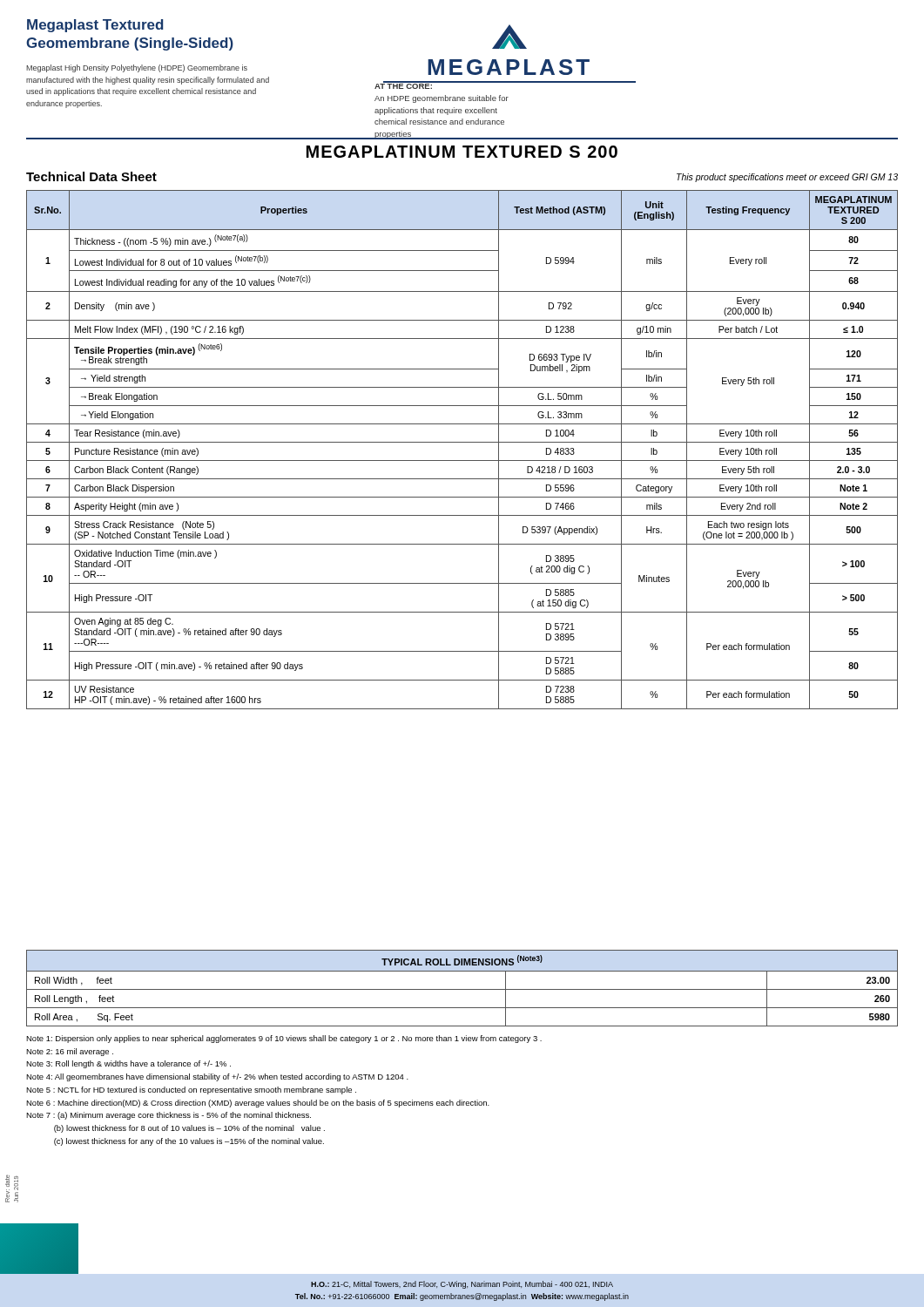This screenshot has width=924, height=1307.
Task: Where is the title that starts "MEGAPLATINUM TEXTURED S"?
Action: tap(462, 152)
